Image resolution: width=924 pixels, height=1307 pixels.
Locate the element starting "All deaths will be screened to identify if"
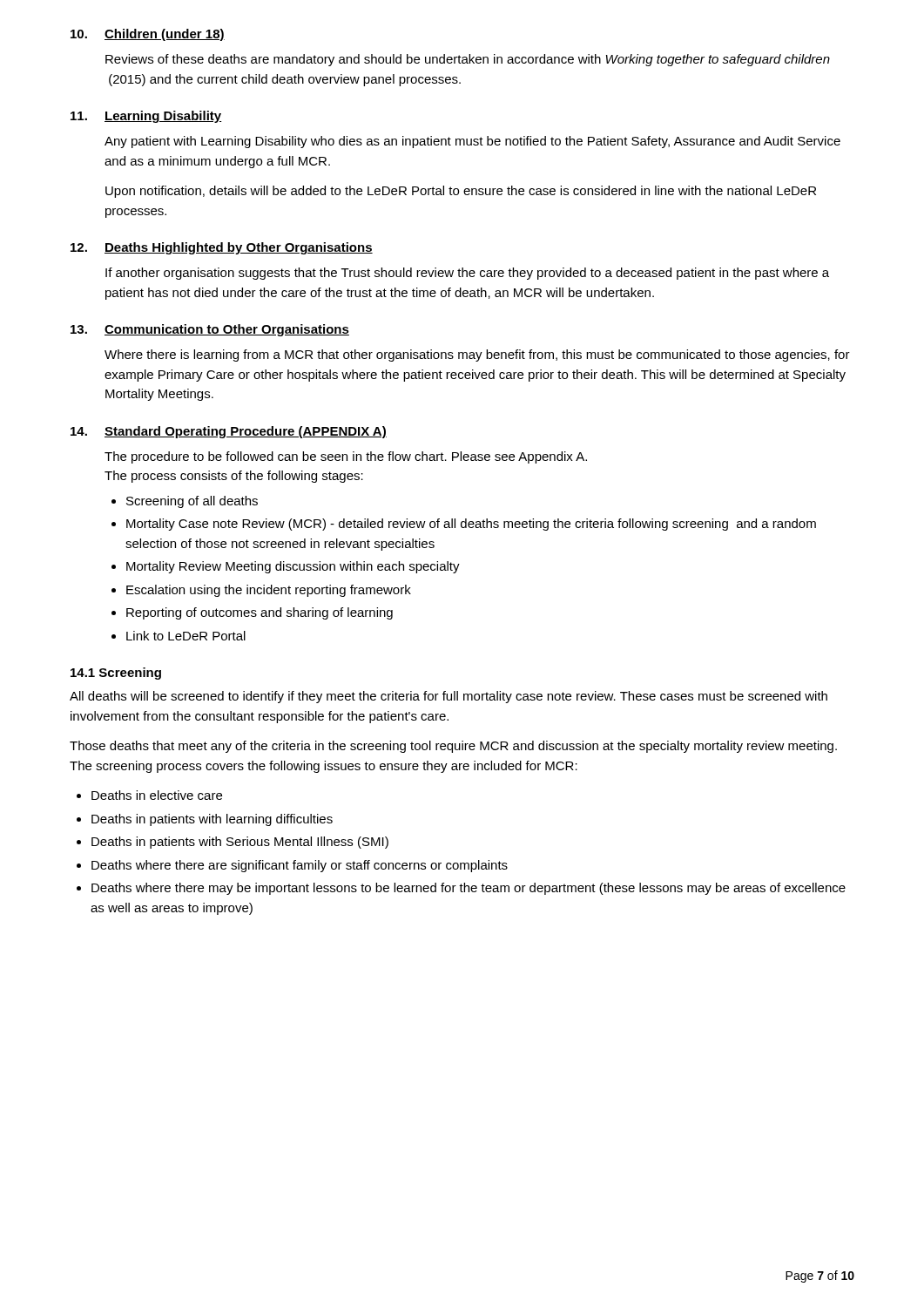449,706
